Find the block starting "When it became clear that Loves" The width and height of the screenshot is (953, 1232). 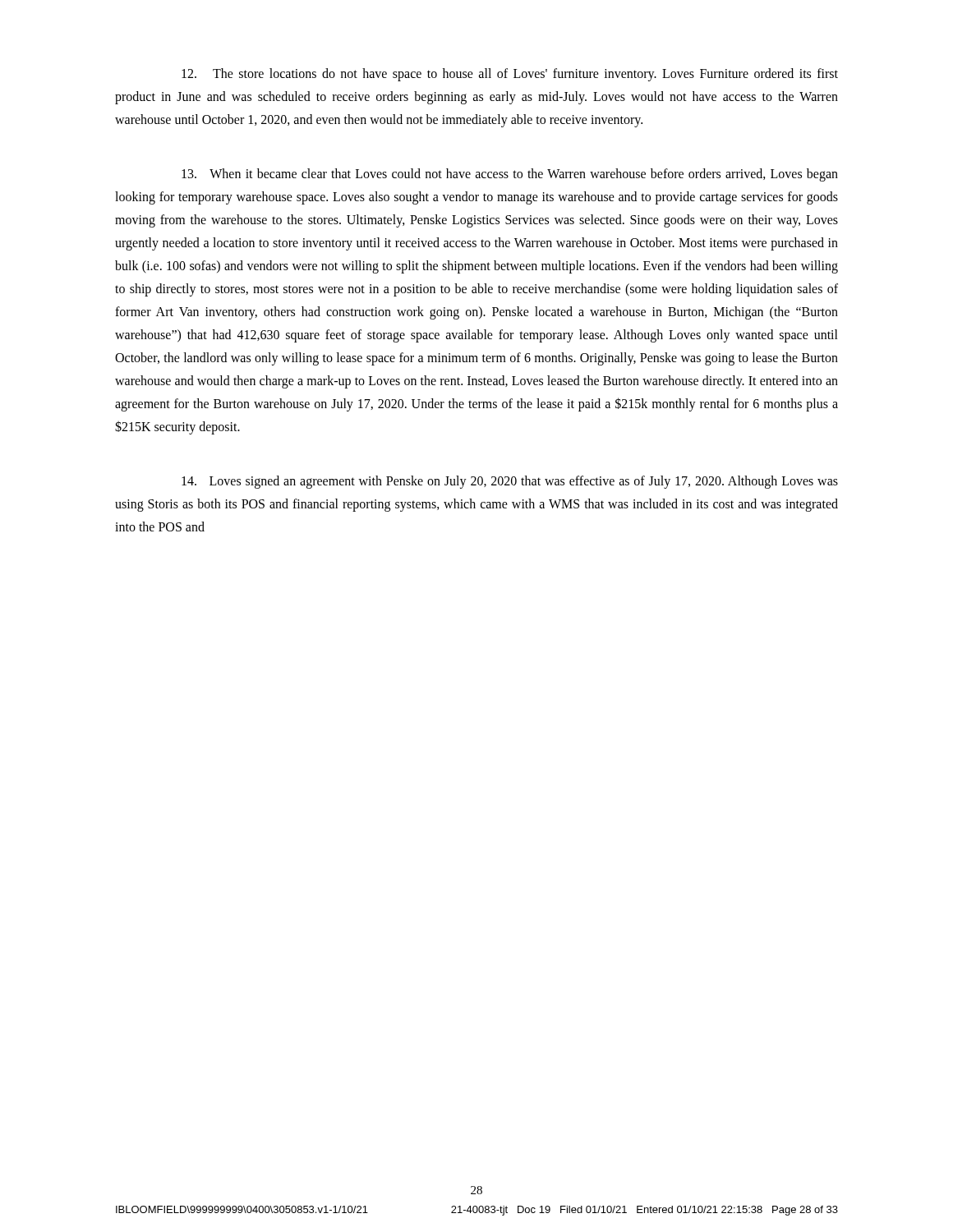[476, 301]
